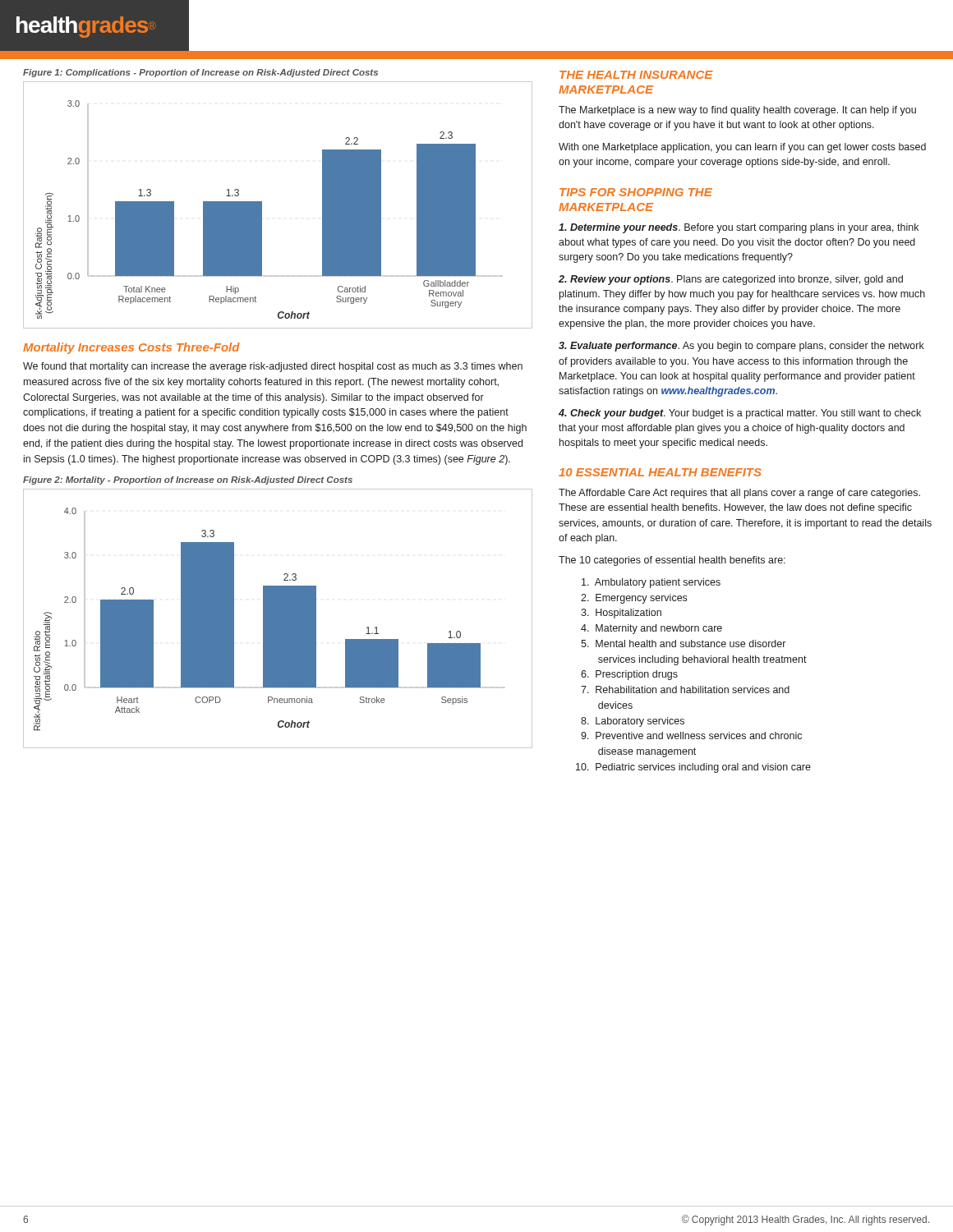Click on the text block starting "10 ESSENTIAL HEALTH BENEFITS"
The width and height of the screenshot is (953, 1232).
(660, 472)
